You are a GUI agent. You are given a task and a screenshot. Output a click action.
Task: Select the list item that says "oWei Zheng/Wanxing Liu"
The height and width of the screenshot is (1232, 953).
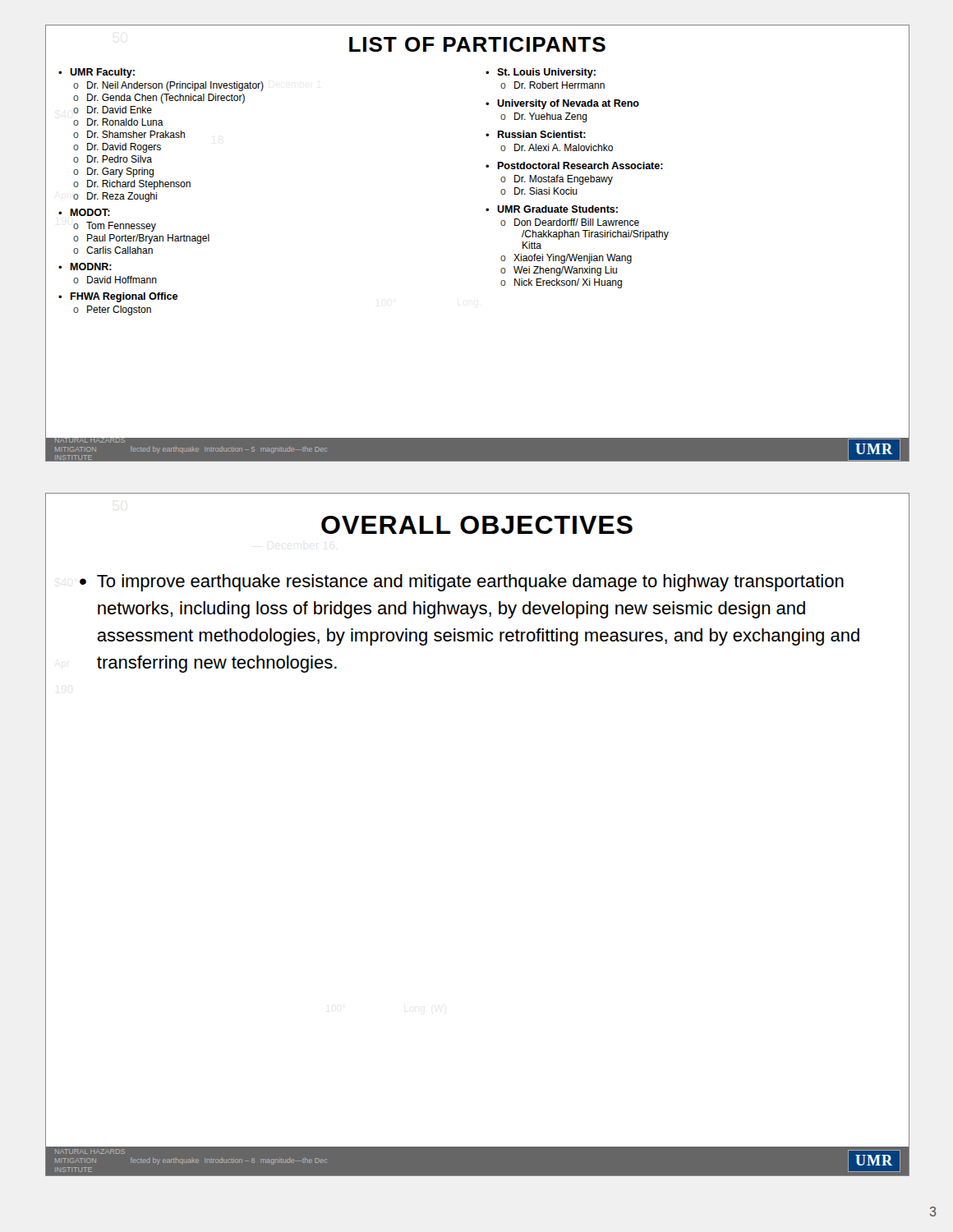559,270
